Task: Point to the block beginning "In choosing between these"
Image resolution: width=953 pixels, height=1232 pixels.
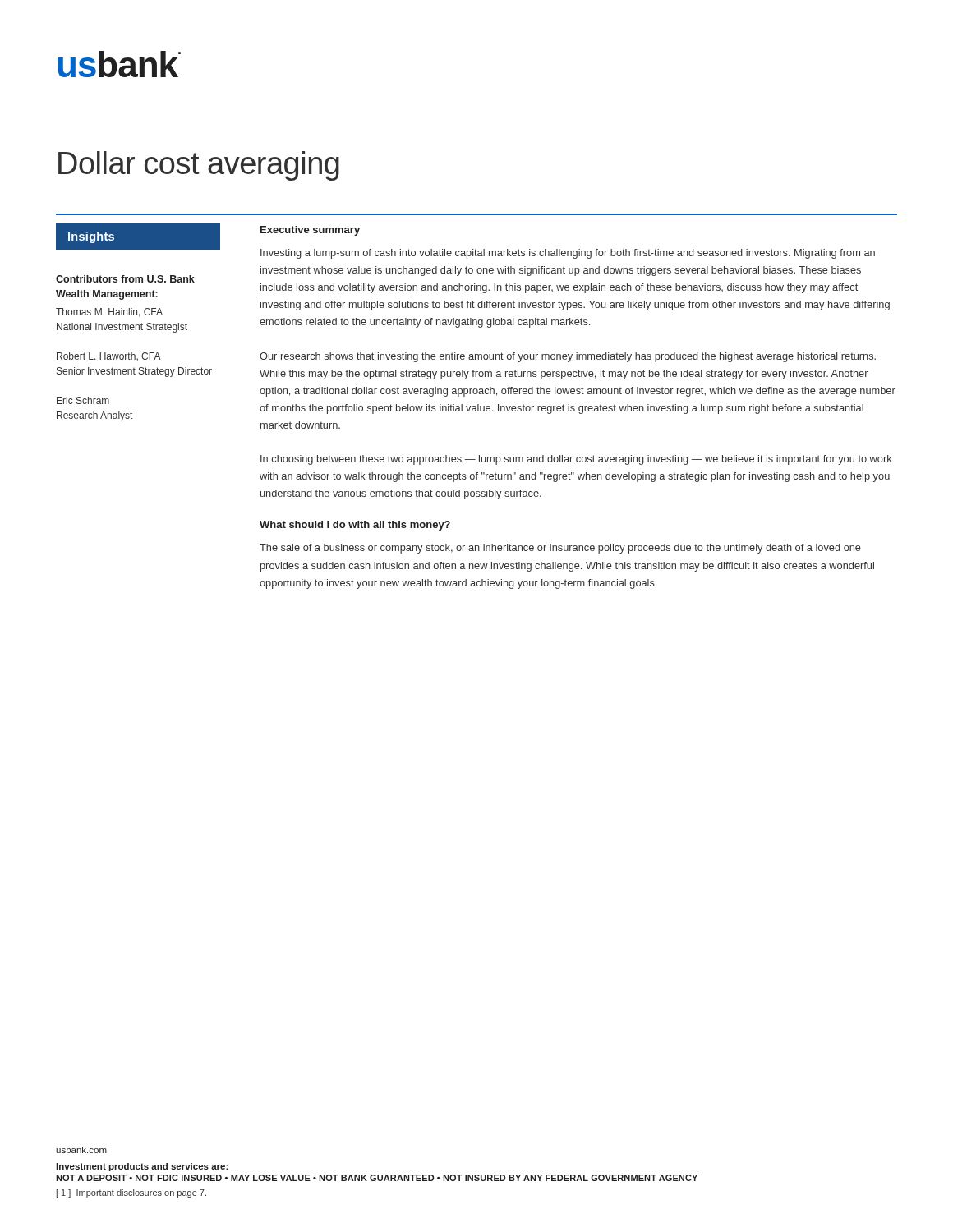Action: click(x=576, y=476)
